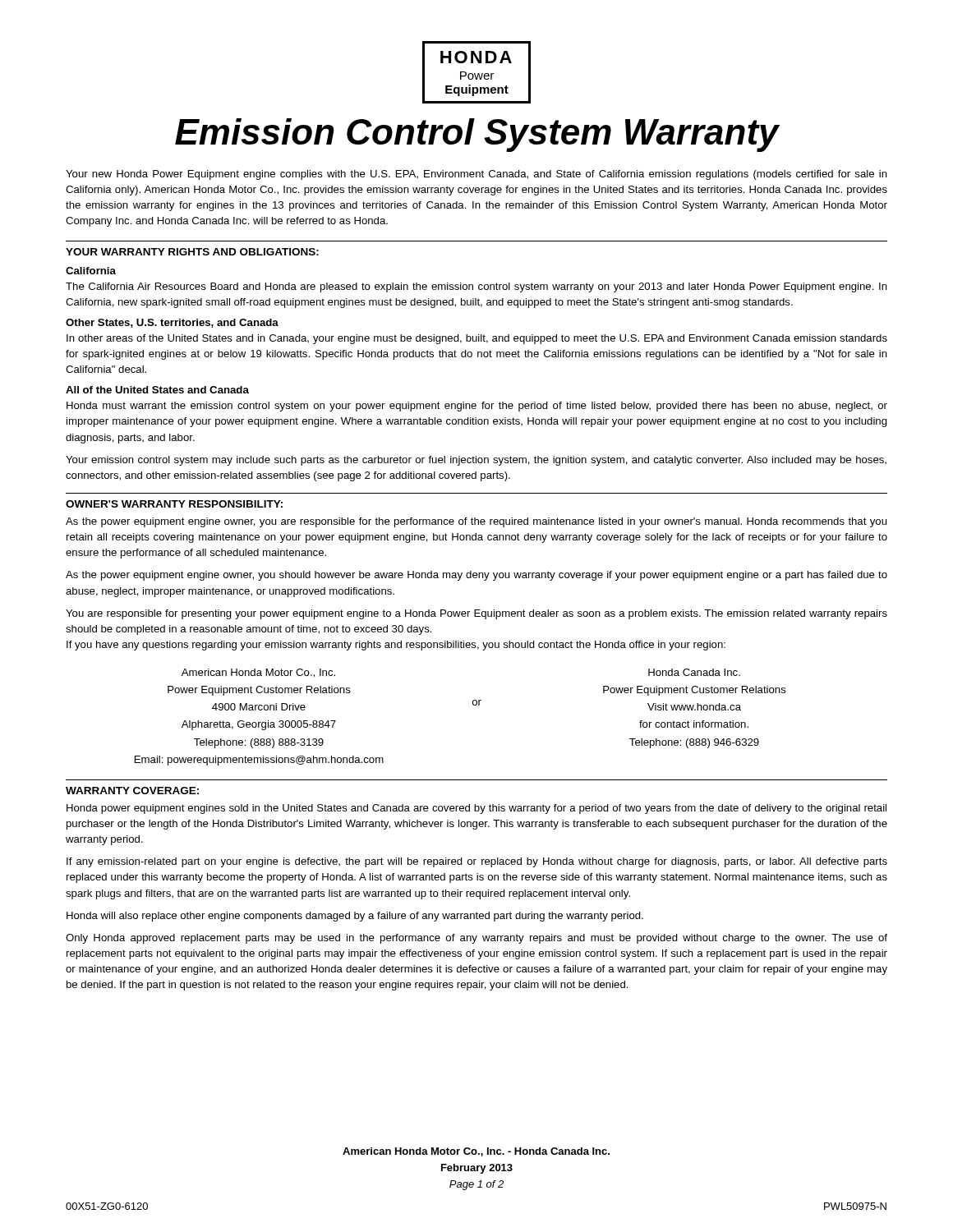
Task: Click on the text block that reads "American Honda Motor Co., Inc."
Action: pyautogui.click(x=476, y=716)
